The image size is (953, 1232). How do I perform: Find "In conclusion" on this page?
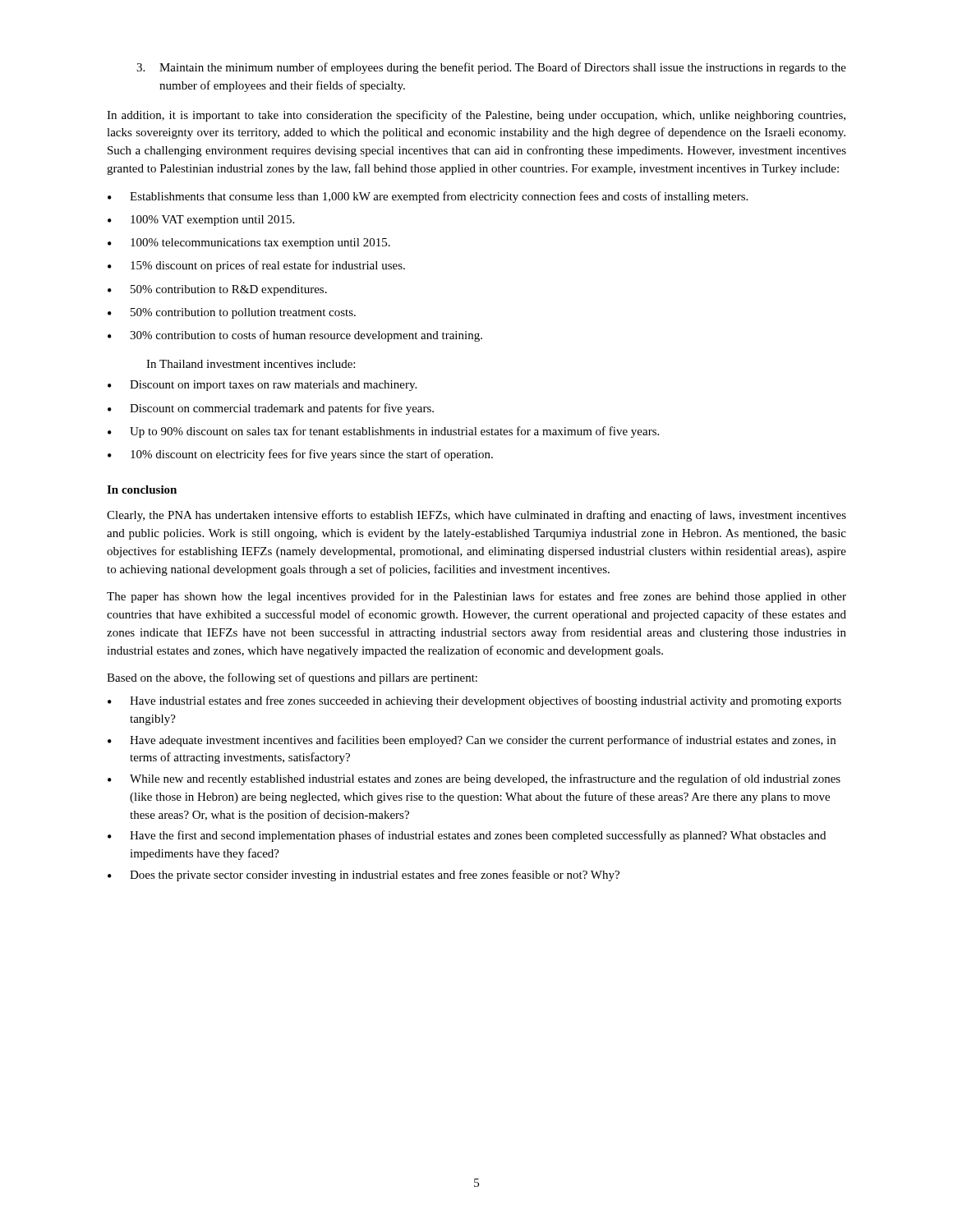(142, 489)
